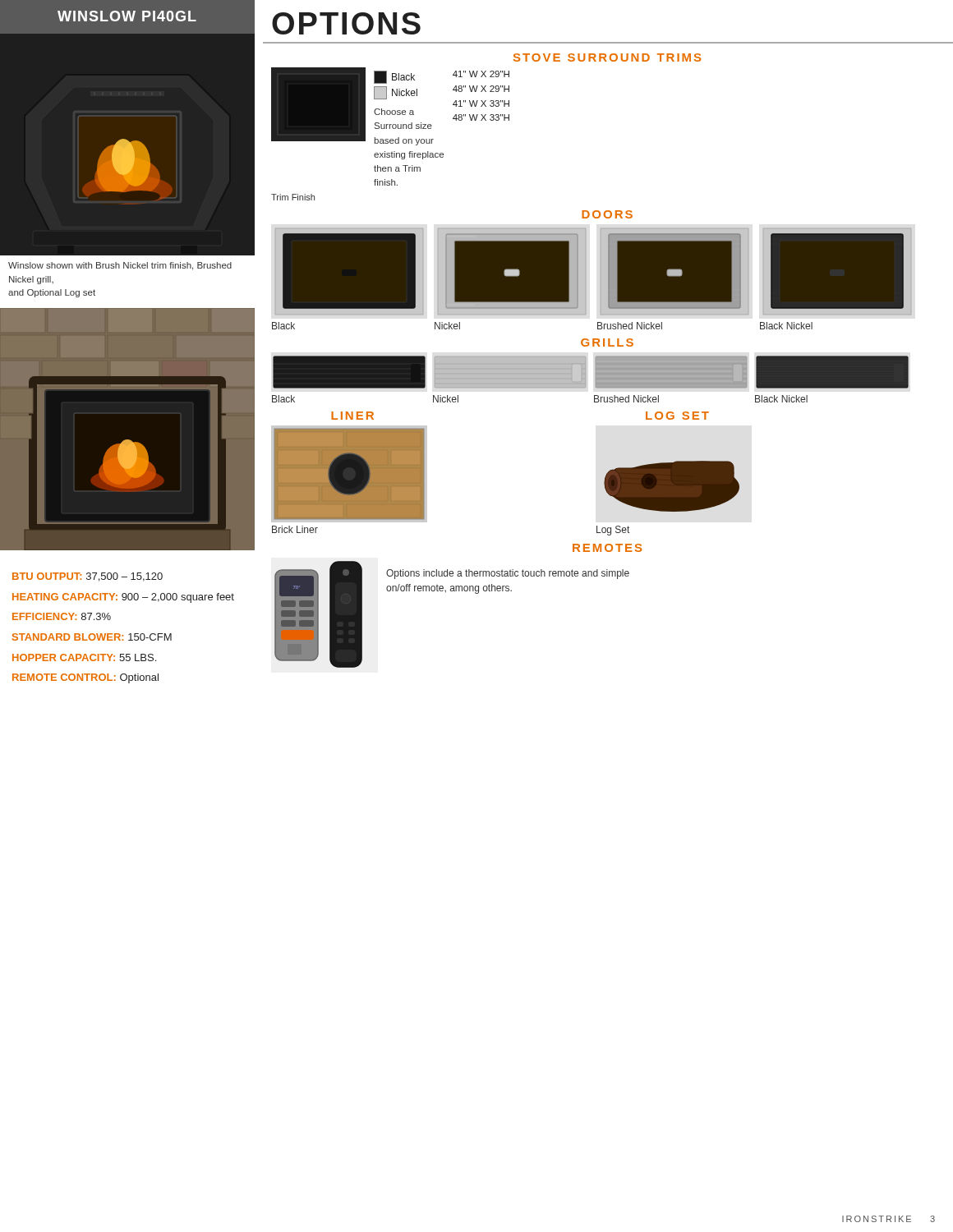Click on the block starting "STOVE SURROUND TRIMS"
The image size is (953, 1232).
tap(608, 57)
